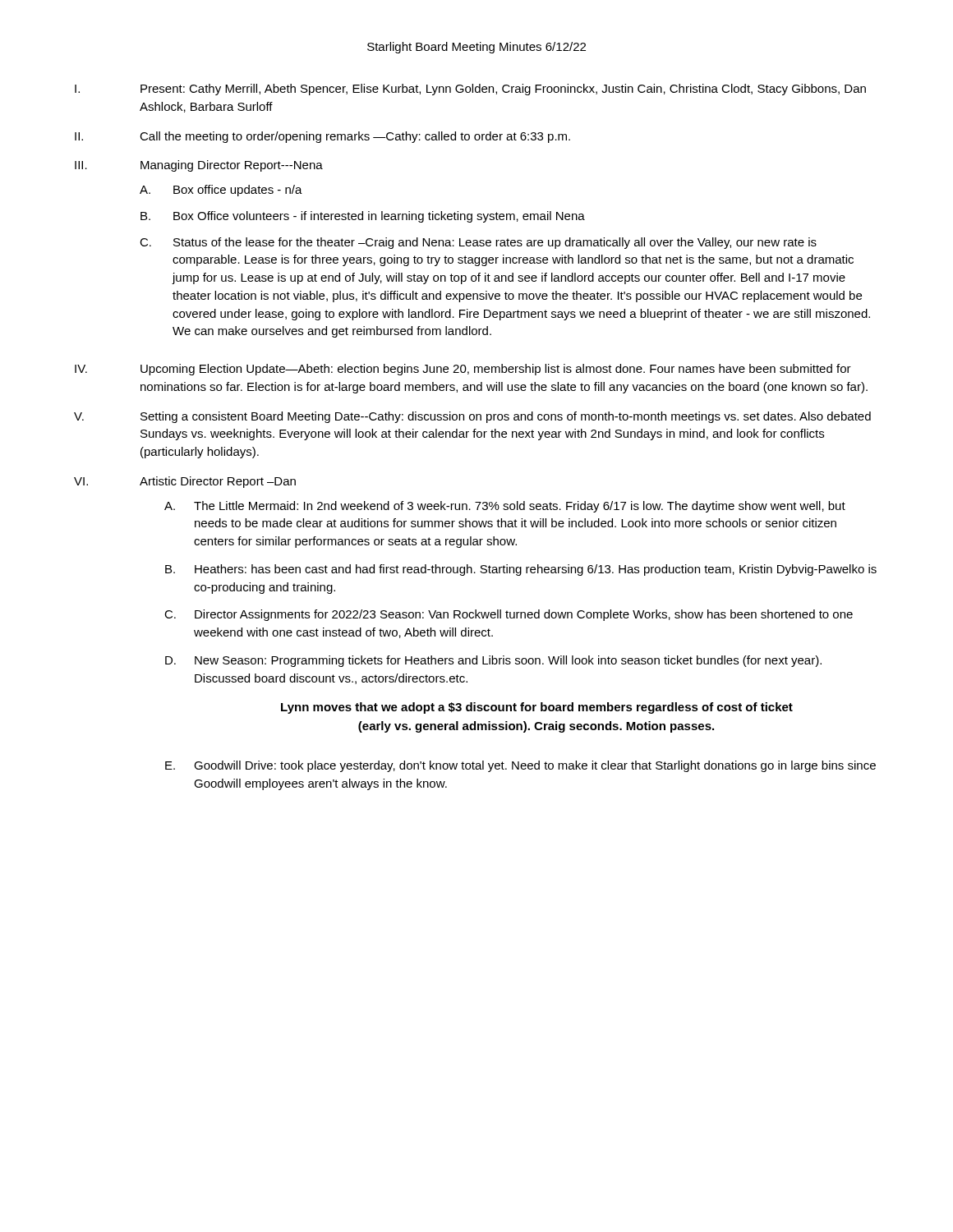This screenshot has width=953, height=1232.
Task: Find the list item containing "I. Present: Cathy Merrill,"
Action: 476,98
